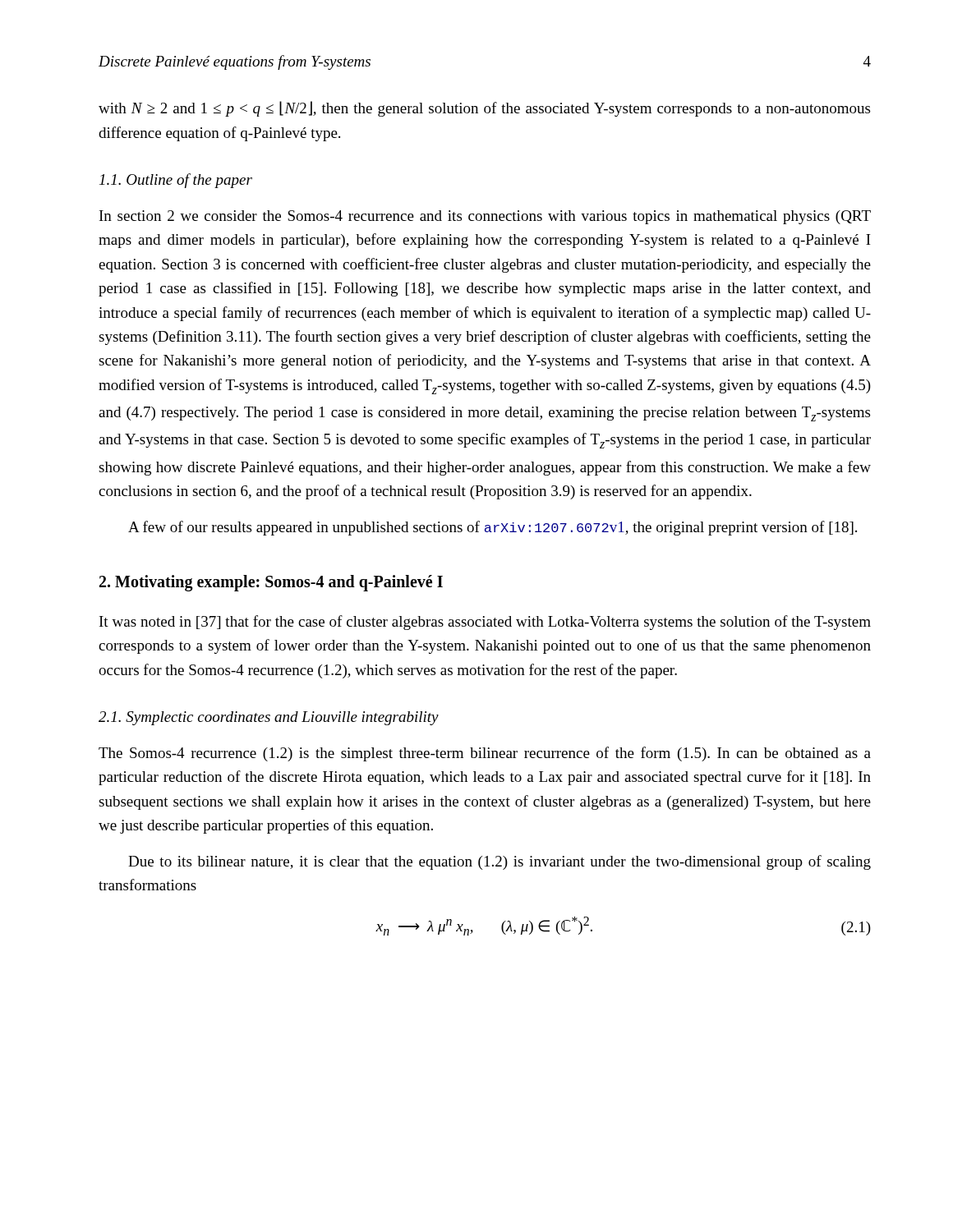Find the text starting "xn ⟶ λ μn xn,"

(430, 926)
